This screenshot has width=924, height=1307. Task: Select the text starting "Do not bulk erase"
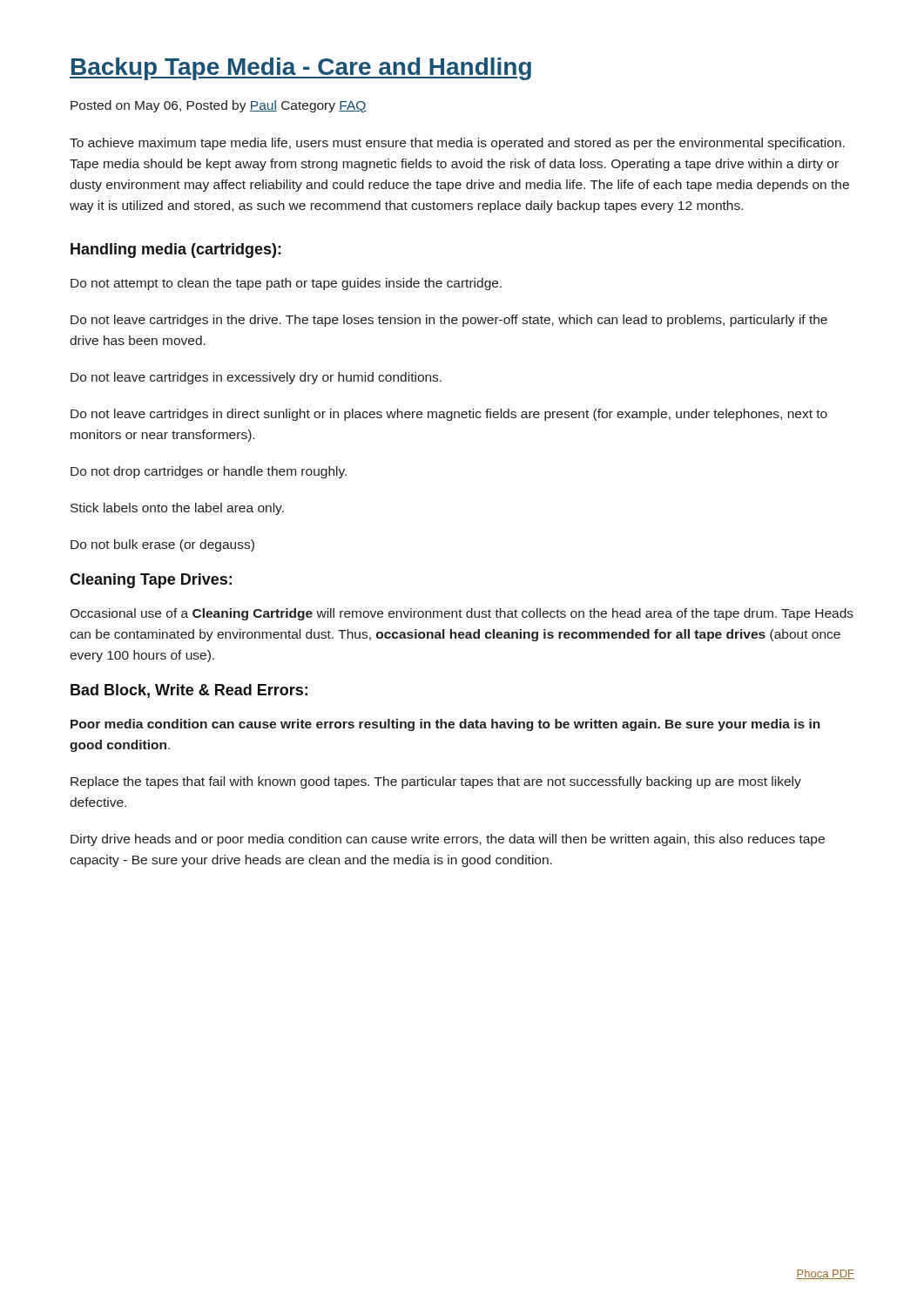[162, 544]
